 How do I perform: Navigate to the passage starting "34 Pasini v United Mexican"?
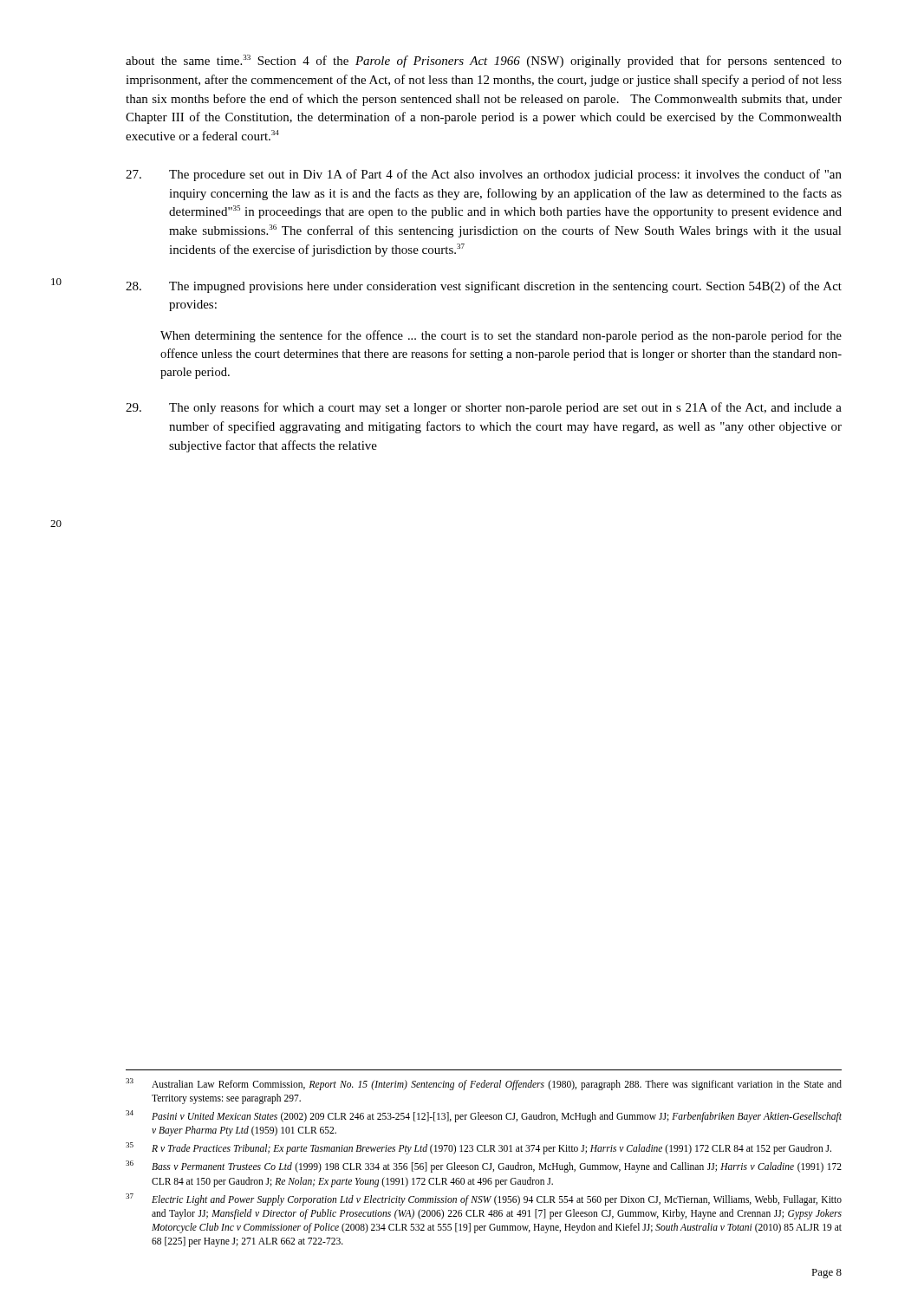click(484, 1123)
